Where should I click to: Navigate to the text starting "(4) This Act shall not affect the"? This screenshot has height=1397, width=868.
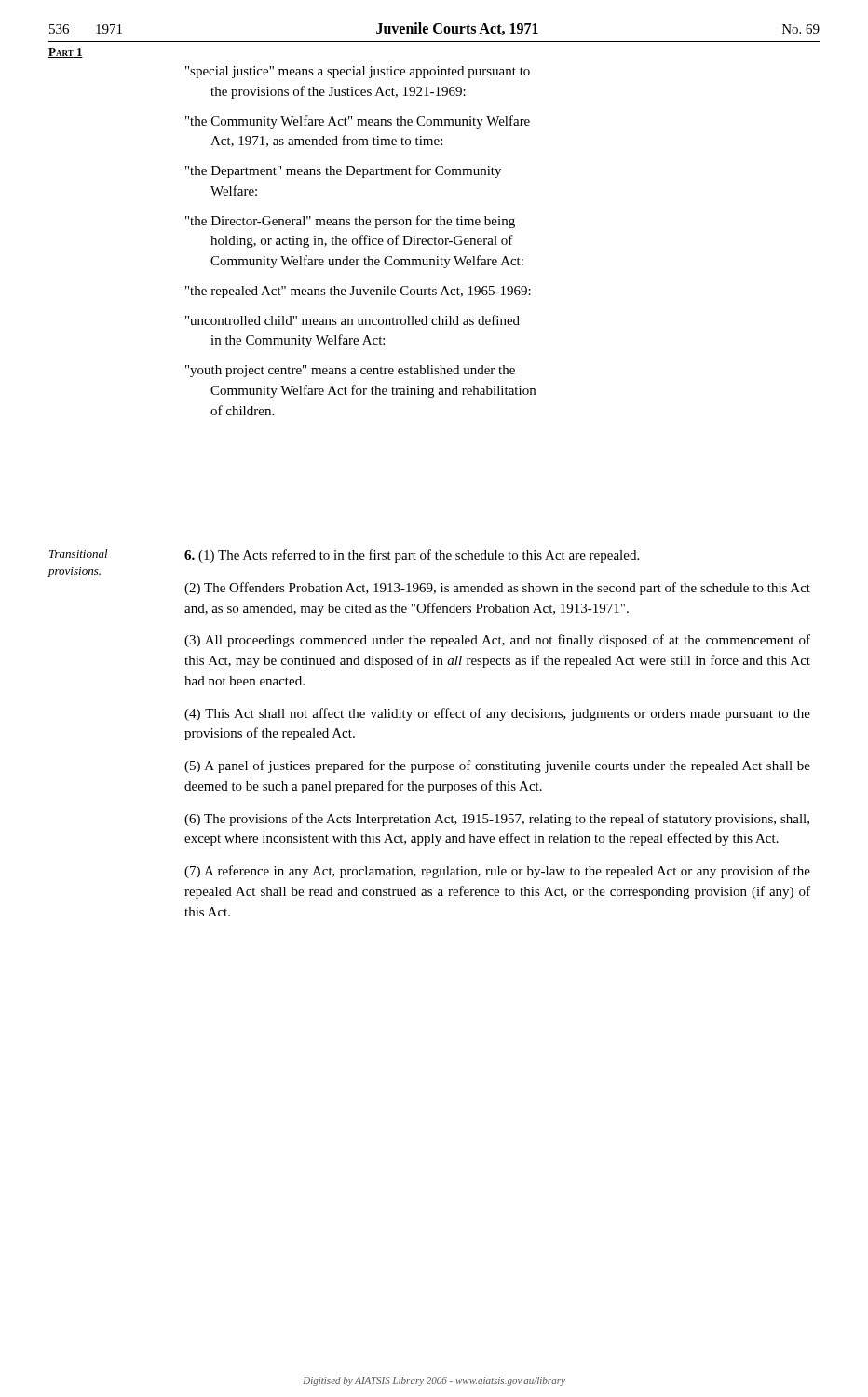497,723
